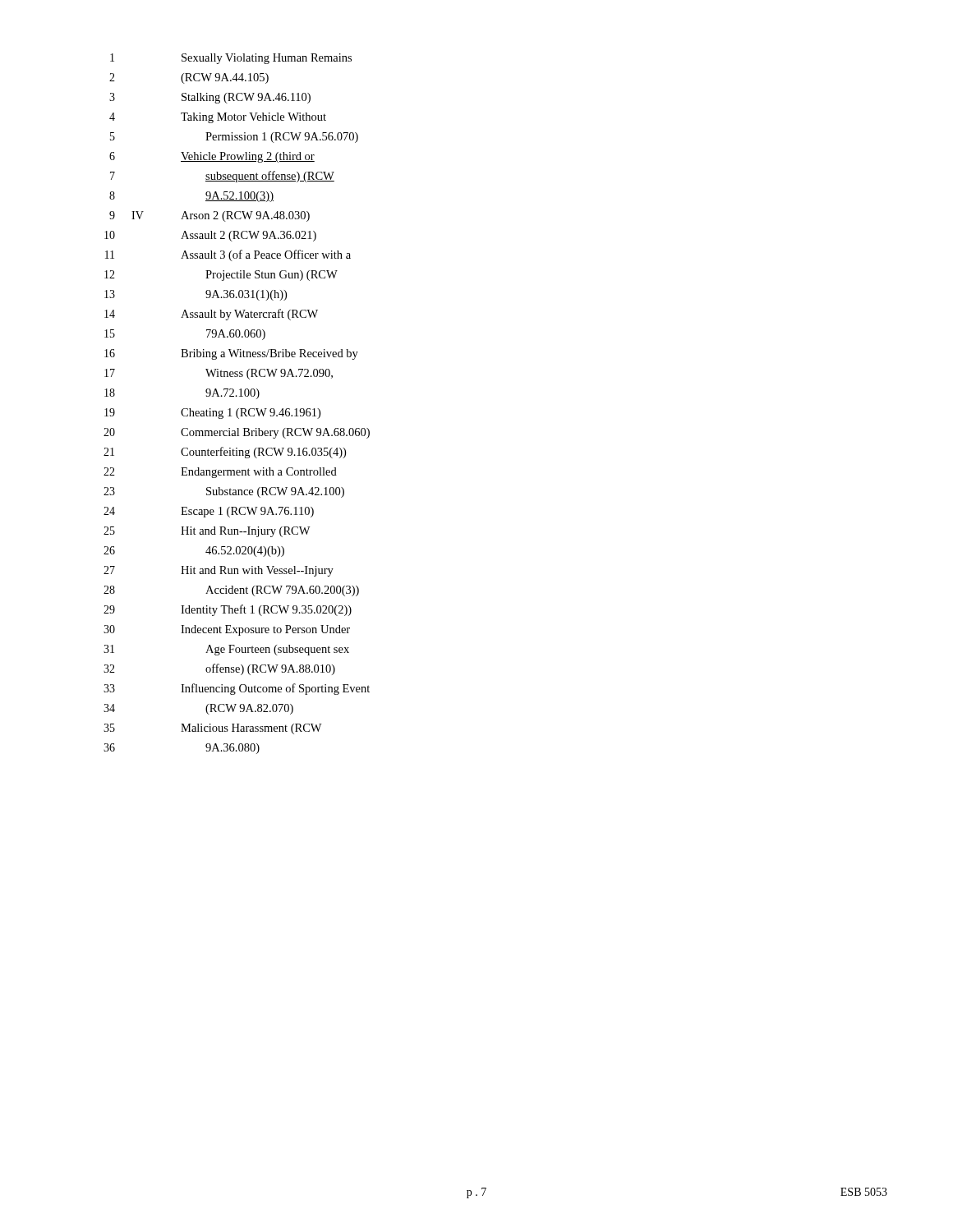Find the list item that says "19 Cheating 1 (RCW 9.46.1961)"
Viewport: 953px width, 1232px height.
point(193,413)
